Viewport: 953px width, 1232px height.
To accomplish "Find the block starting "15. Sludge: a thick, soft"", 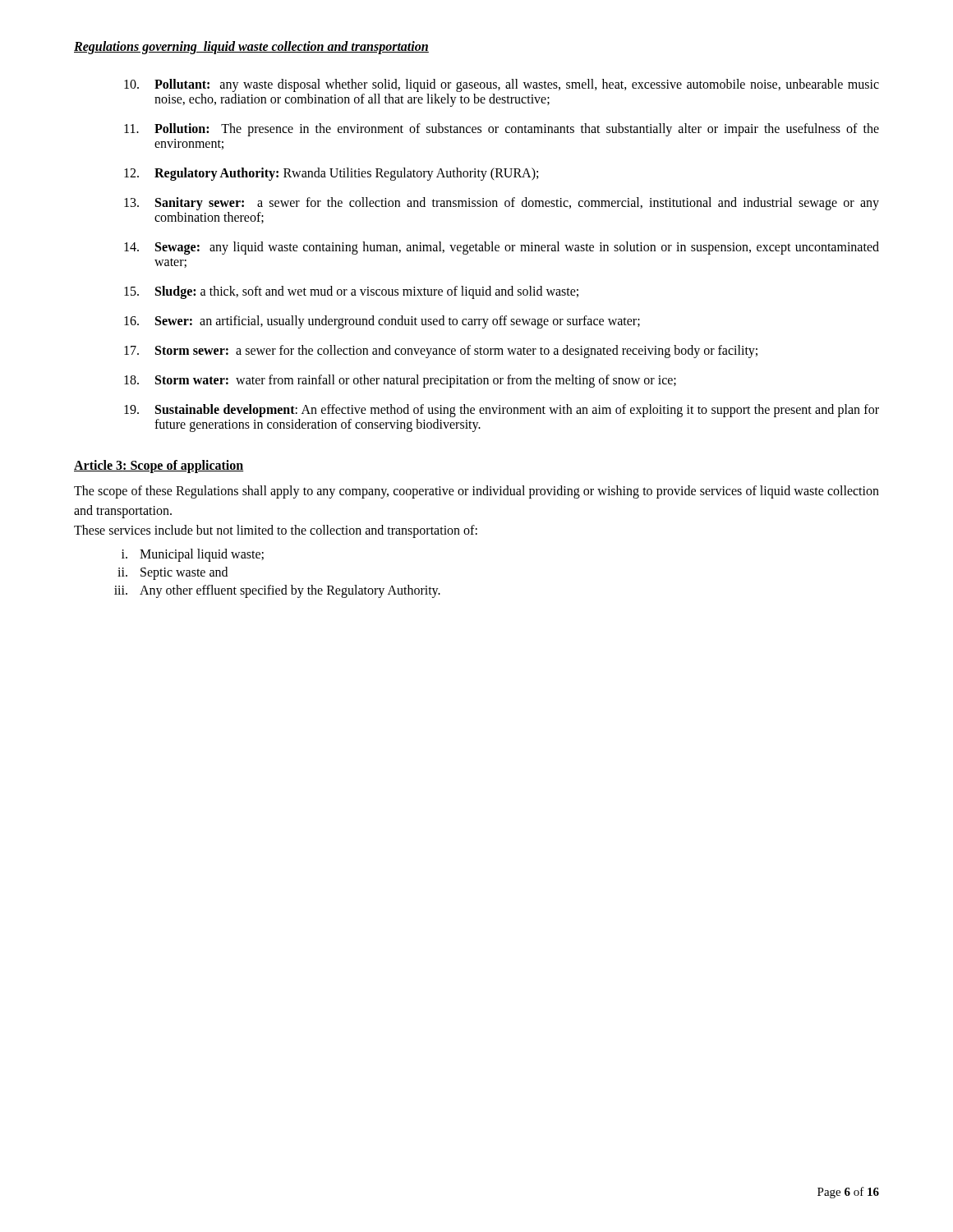I will click(501, 292).
